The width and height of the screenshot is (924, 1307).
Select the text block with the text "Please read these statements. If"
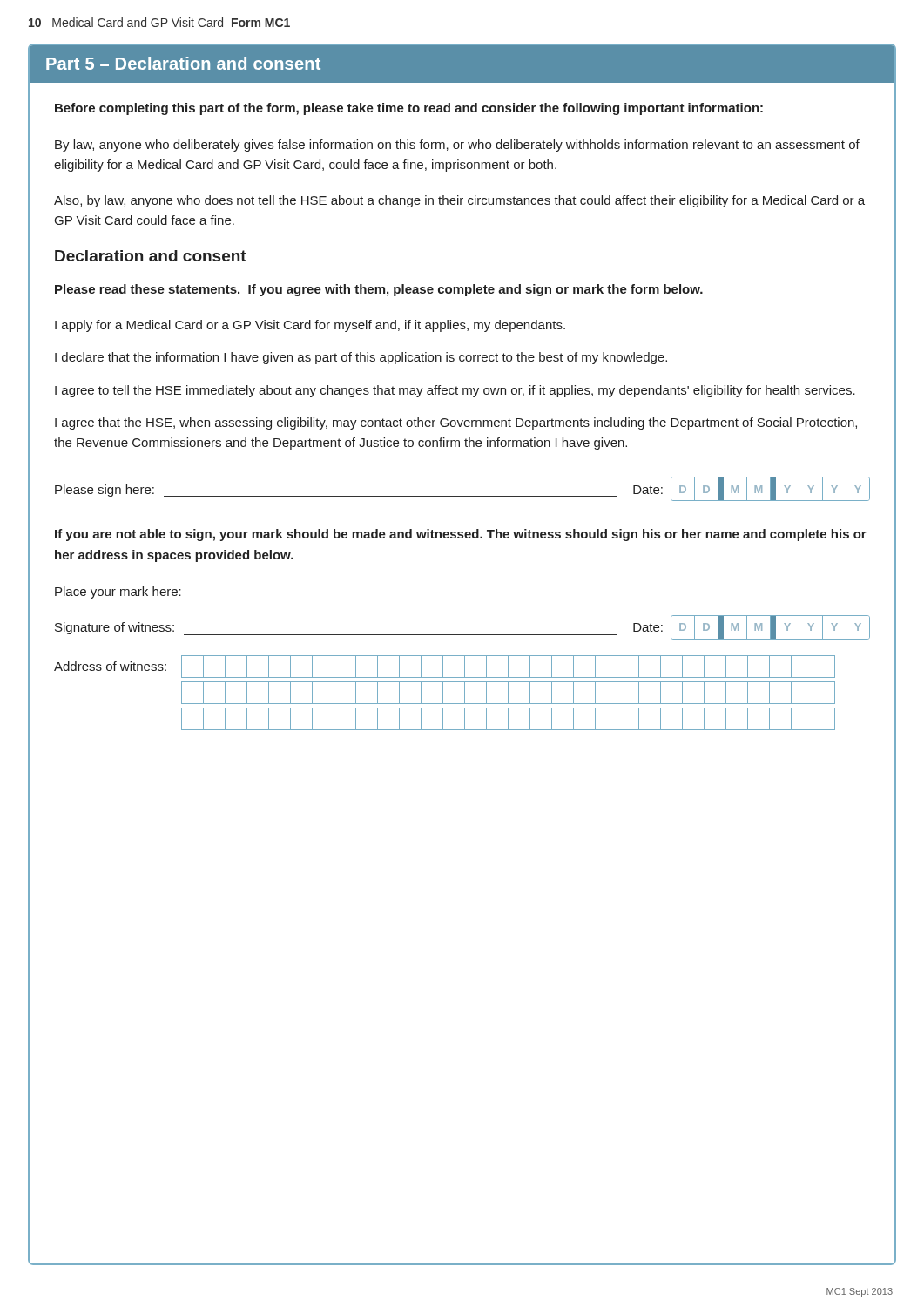click(379, 288)
